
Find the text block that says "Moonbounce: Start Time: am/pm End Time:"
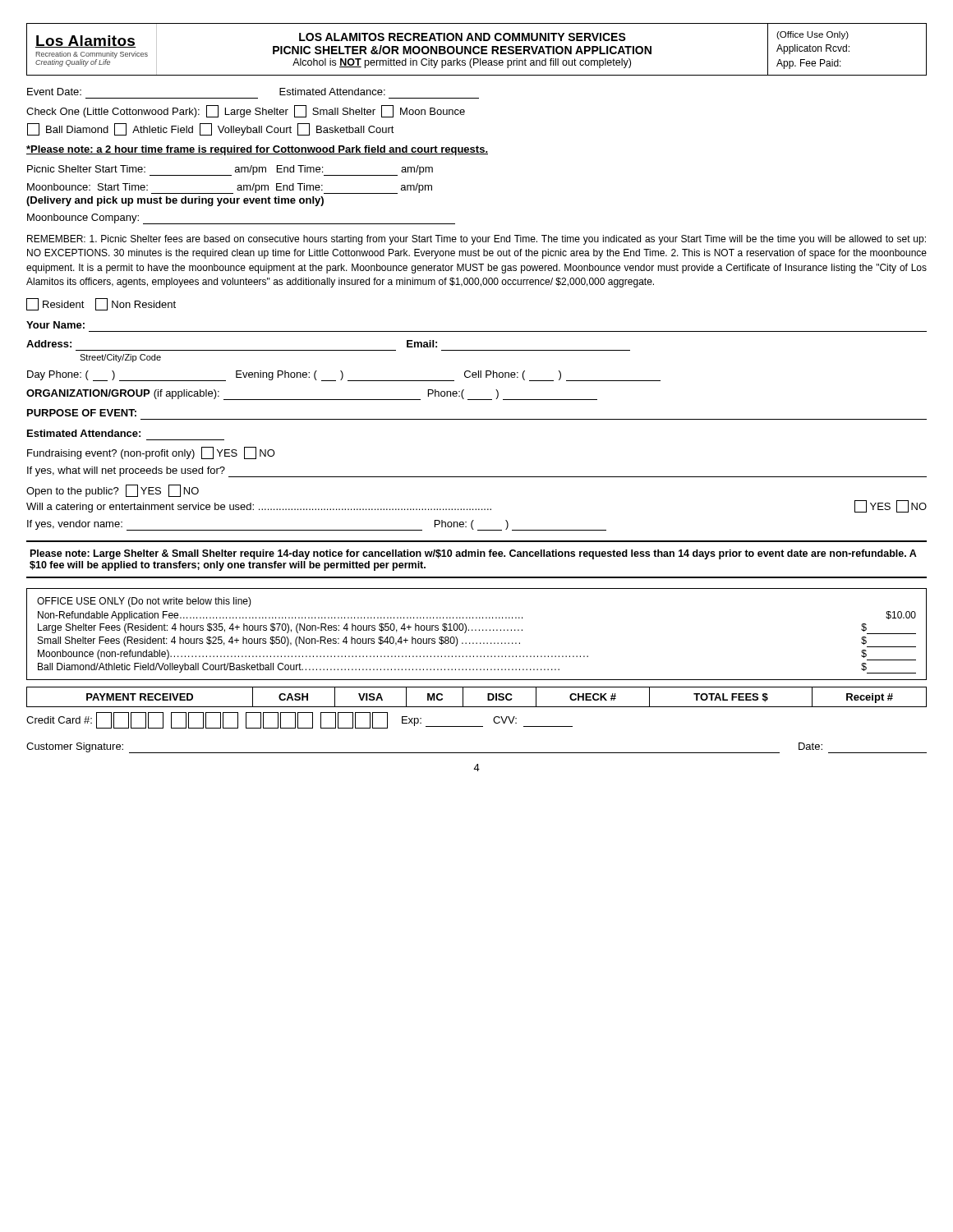(230, 193)
